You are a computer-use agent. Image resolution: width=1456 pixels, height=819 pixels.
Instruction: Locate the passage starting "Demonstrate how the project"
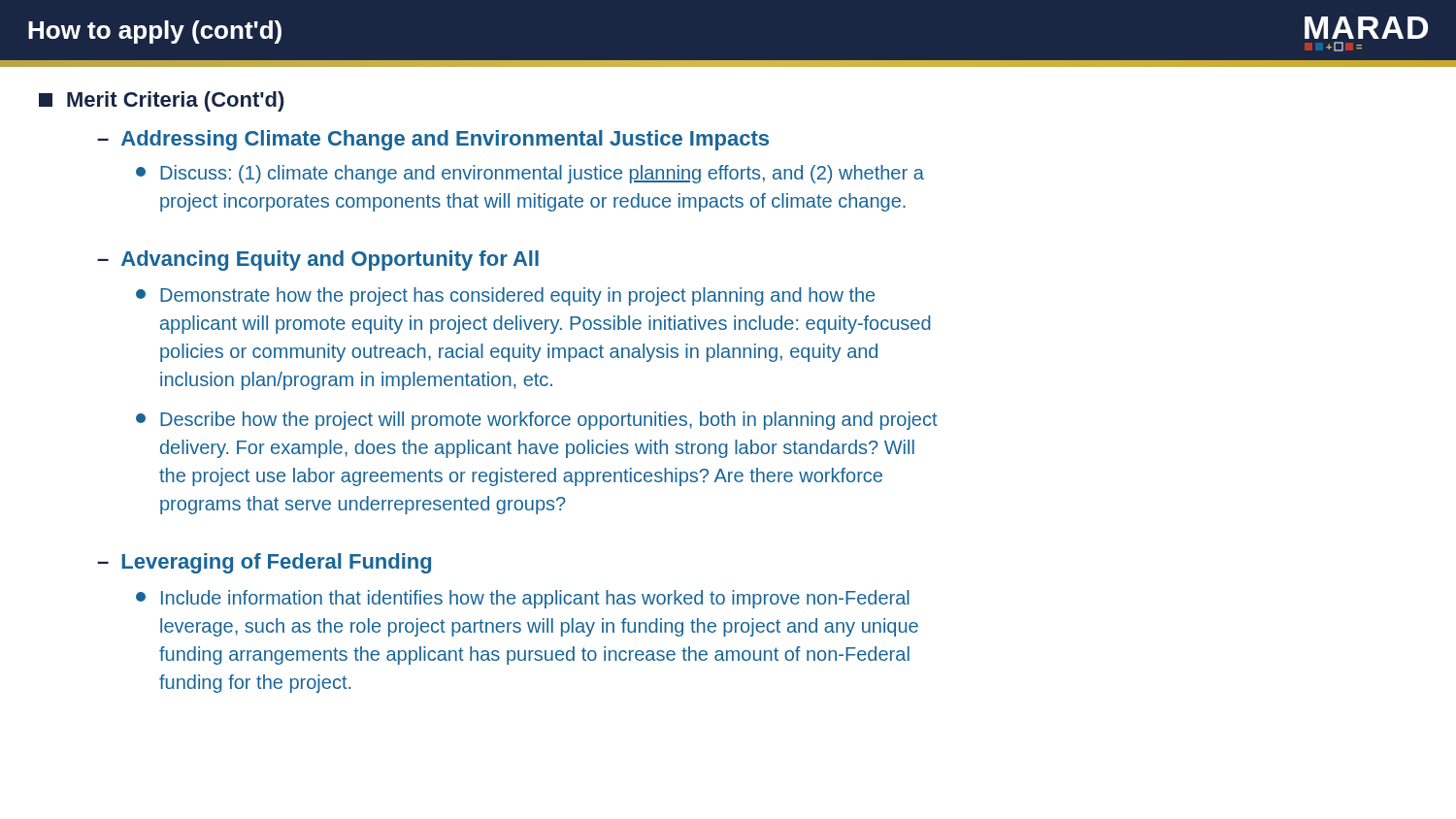(x=534, y=338)
